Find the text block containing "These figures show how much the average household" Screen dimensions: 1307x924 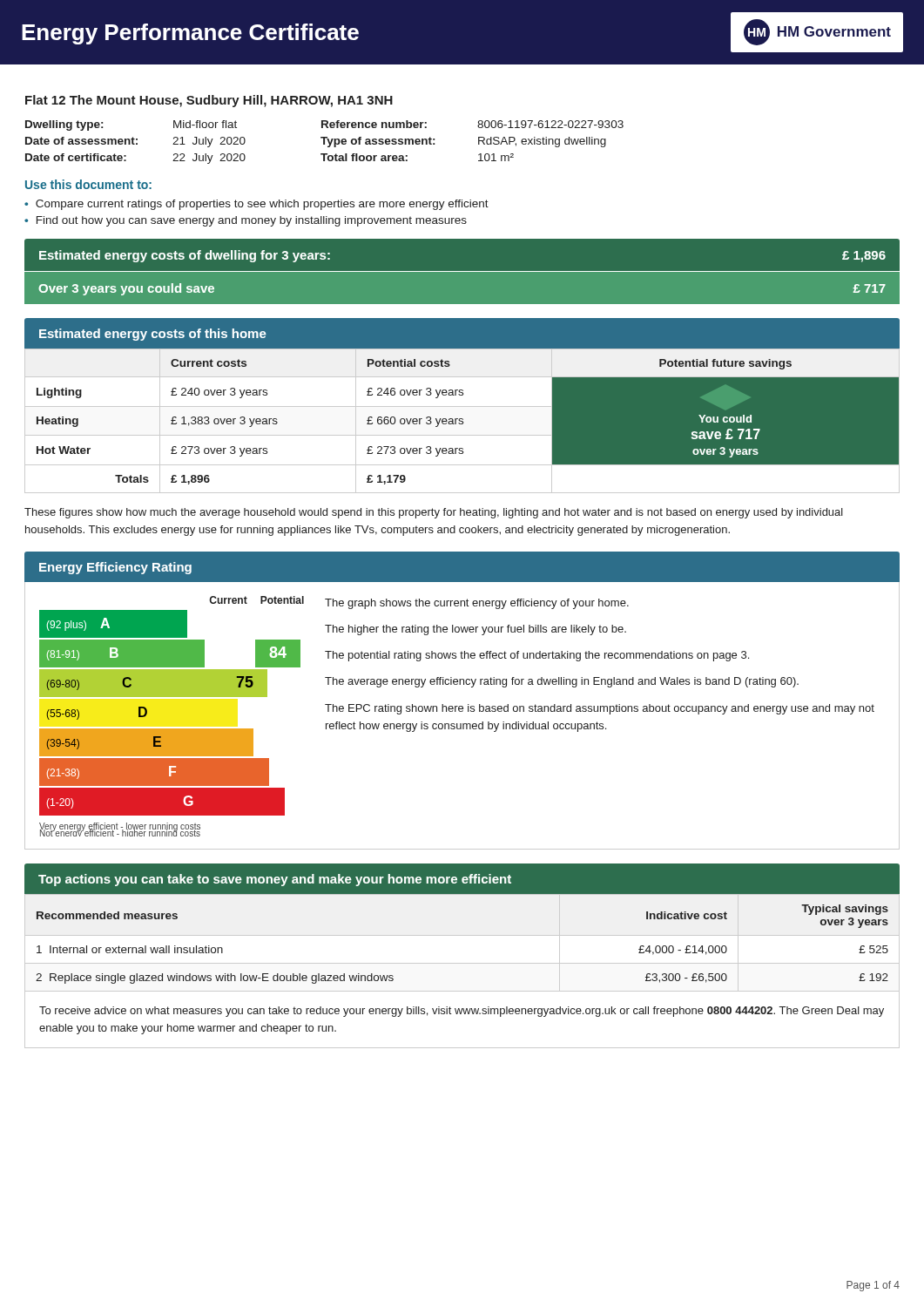pyautogui.click(x=434, y=520)
